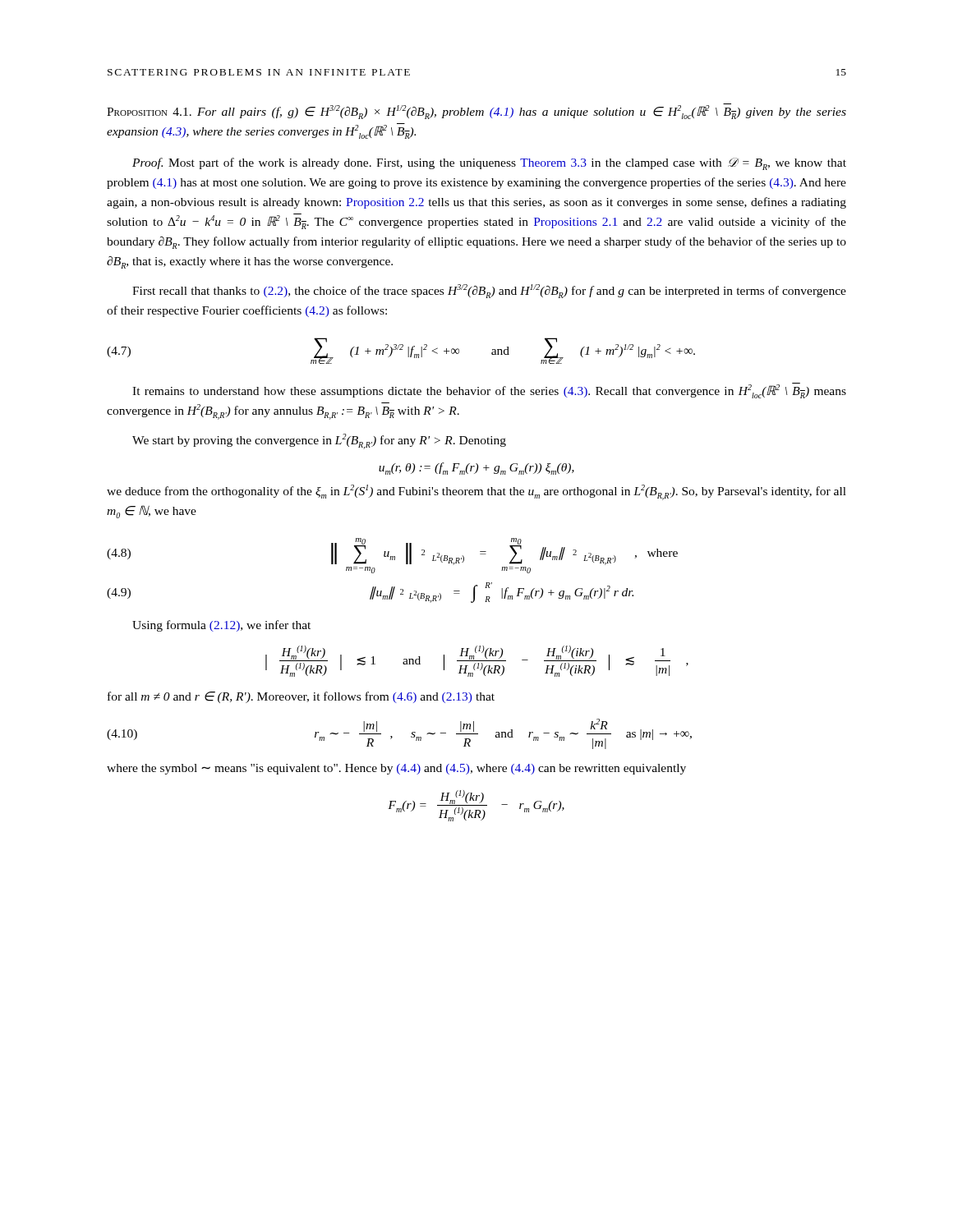Click on the text block that says "for all m ≠ 0 and"
953x1232 pixels.
(x=301, y=696)
